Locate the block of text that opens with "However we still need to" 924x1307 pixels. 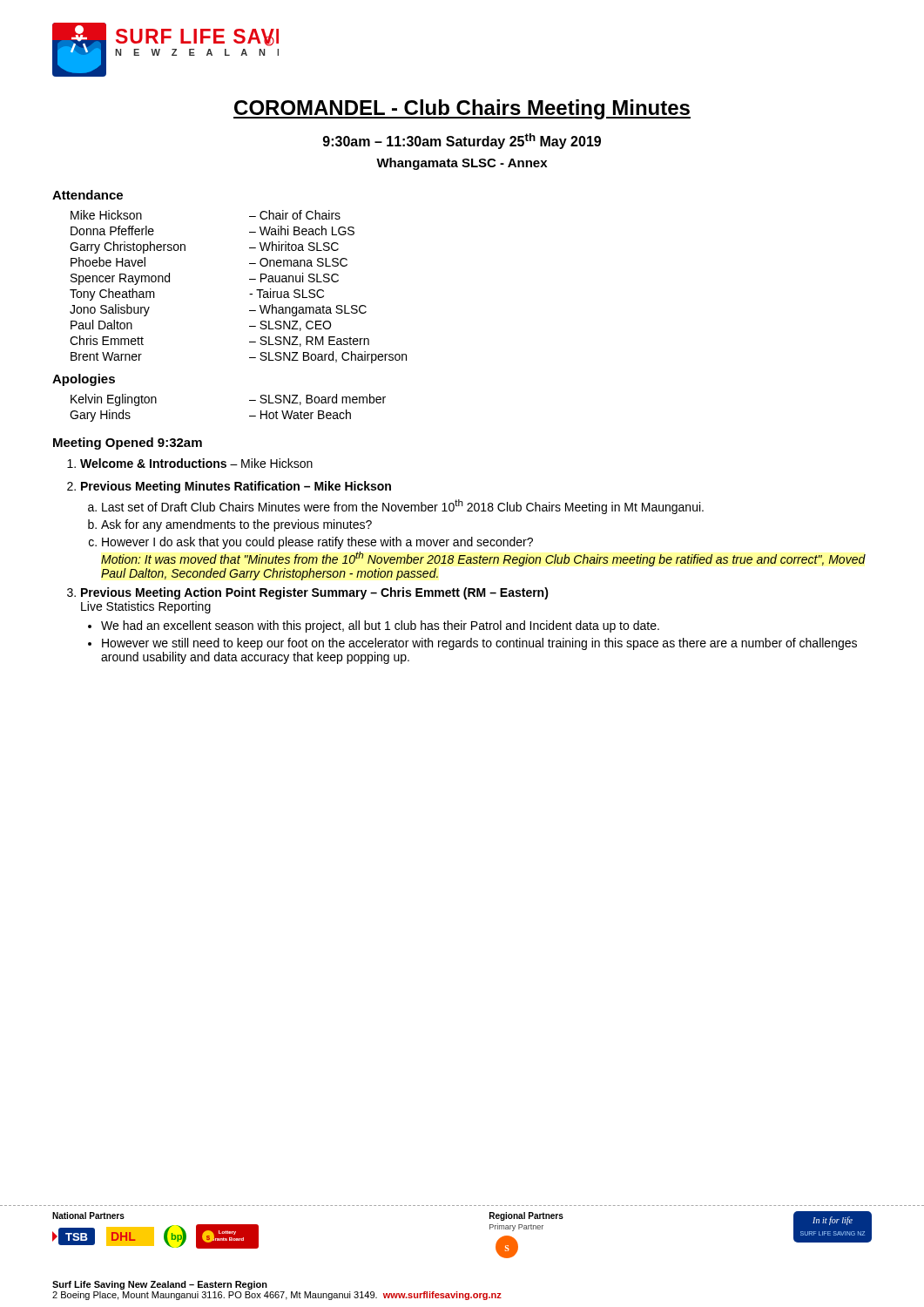click(x=479, y=650)
